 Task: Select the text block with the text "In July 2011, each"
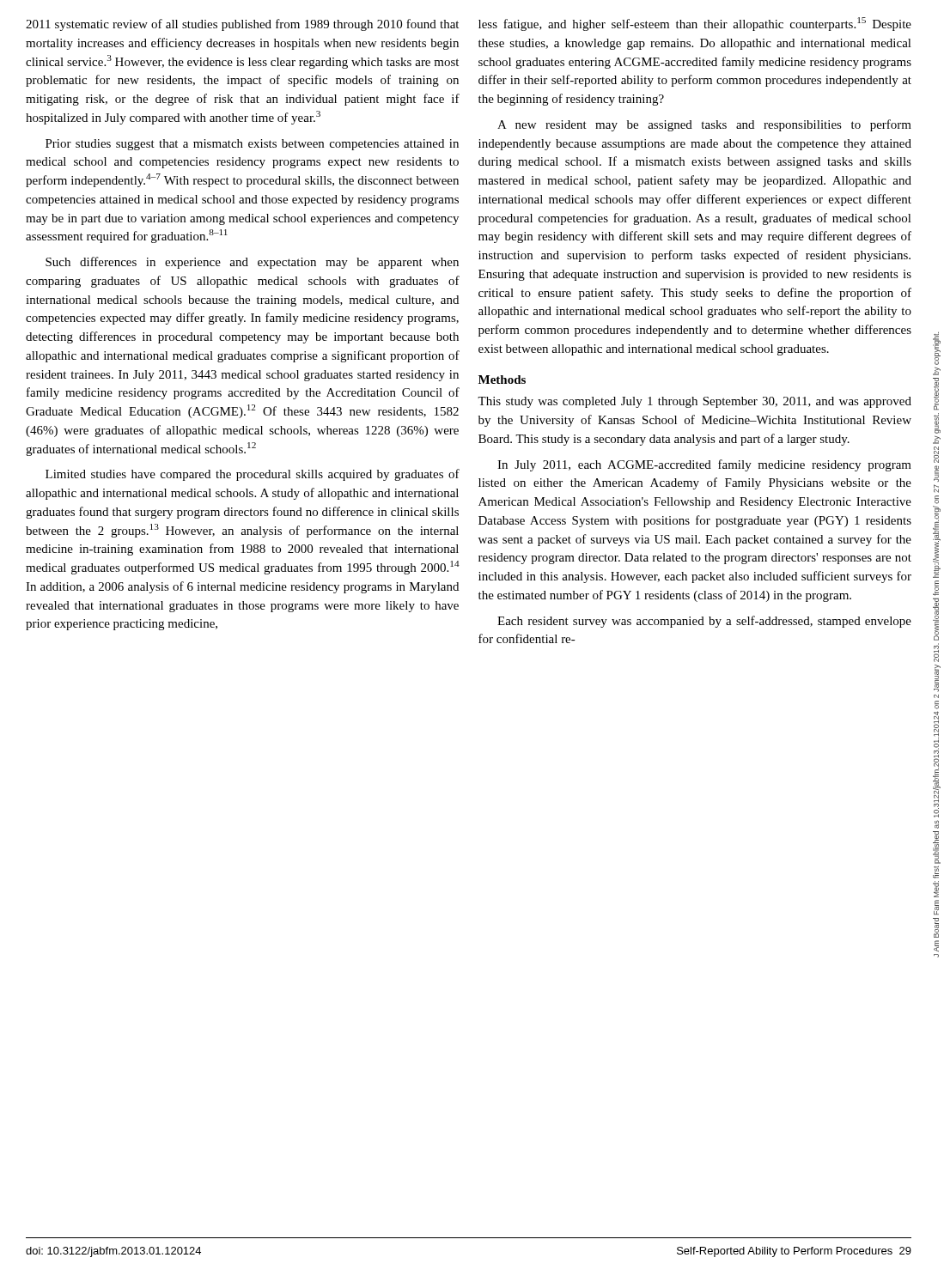pyautogui.click(x=695, y=530)
